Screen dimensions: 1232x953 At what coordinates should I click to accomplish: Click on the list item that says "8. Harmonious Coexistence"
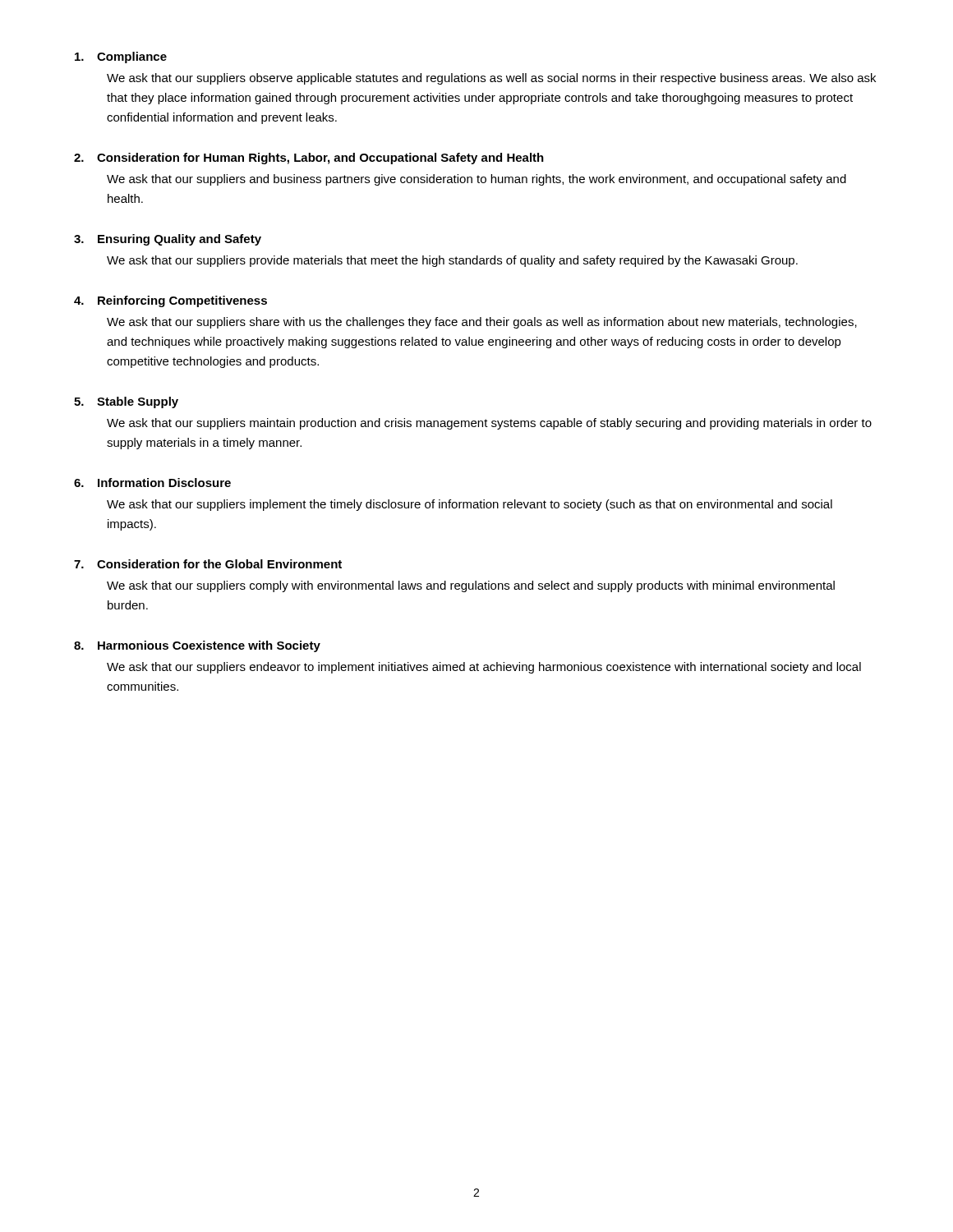pos(476,667)
